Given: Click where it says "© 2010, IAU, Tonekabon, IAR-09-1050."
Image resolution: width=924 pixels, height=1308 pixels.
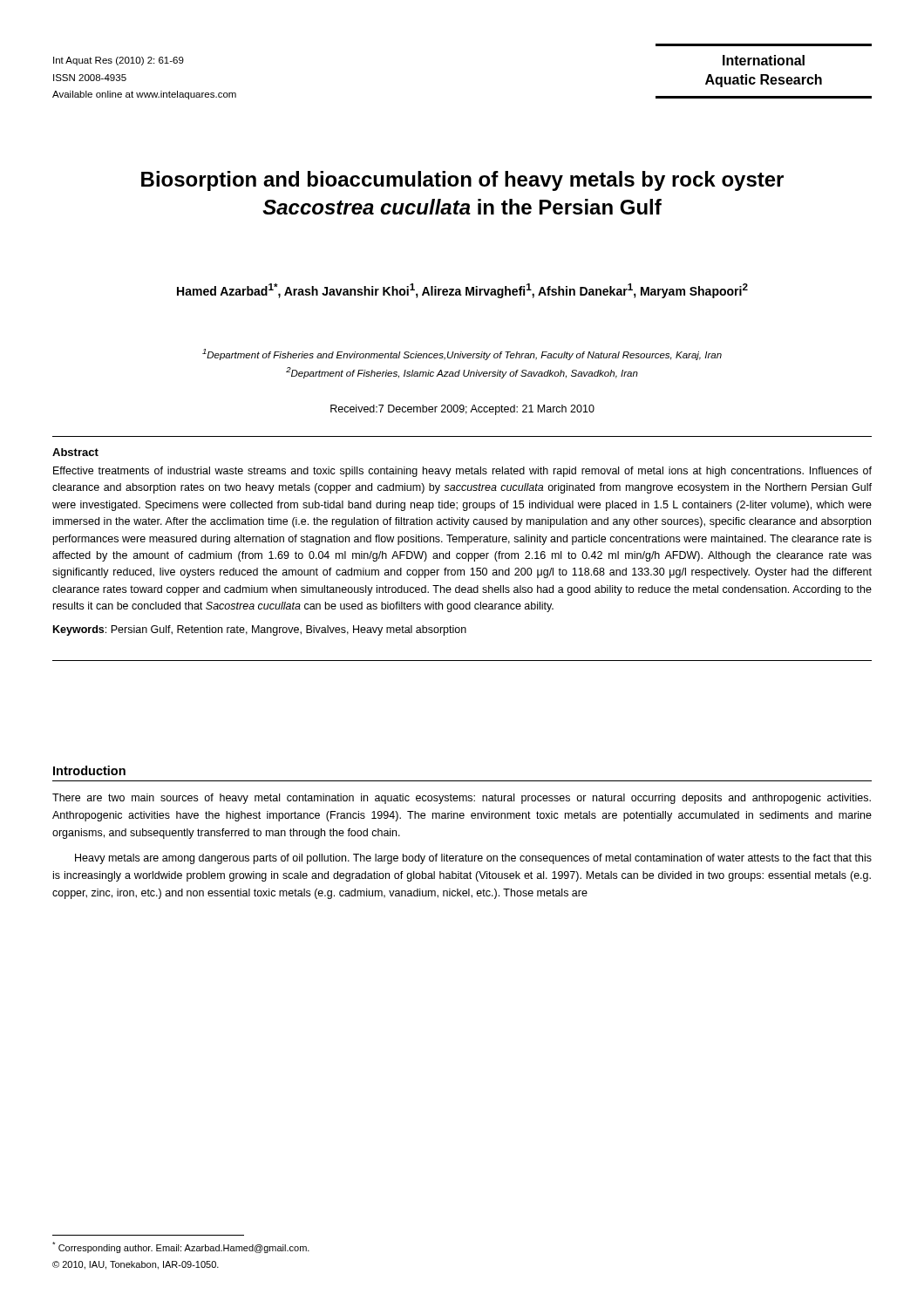Looking at the screenshot, I should pos(136,1264).
